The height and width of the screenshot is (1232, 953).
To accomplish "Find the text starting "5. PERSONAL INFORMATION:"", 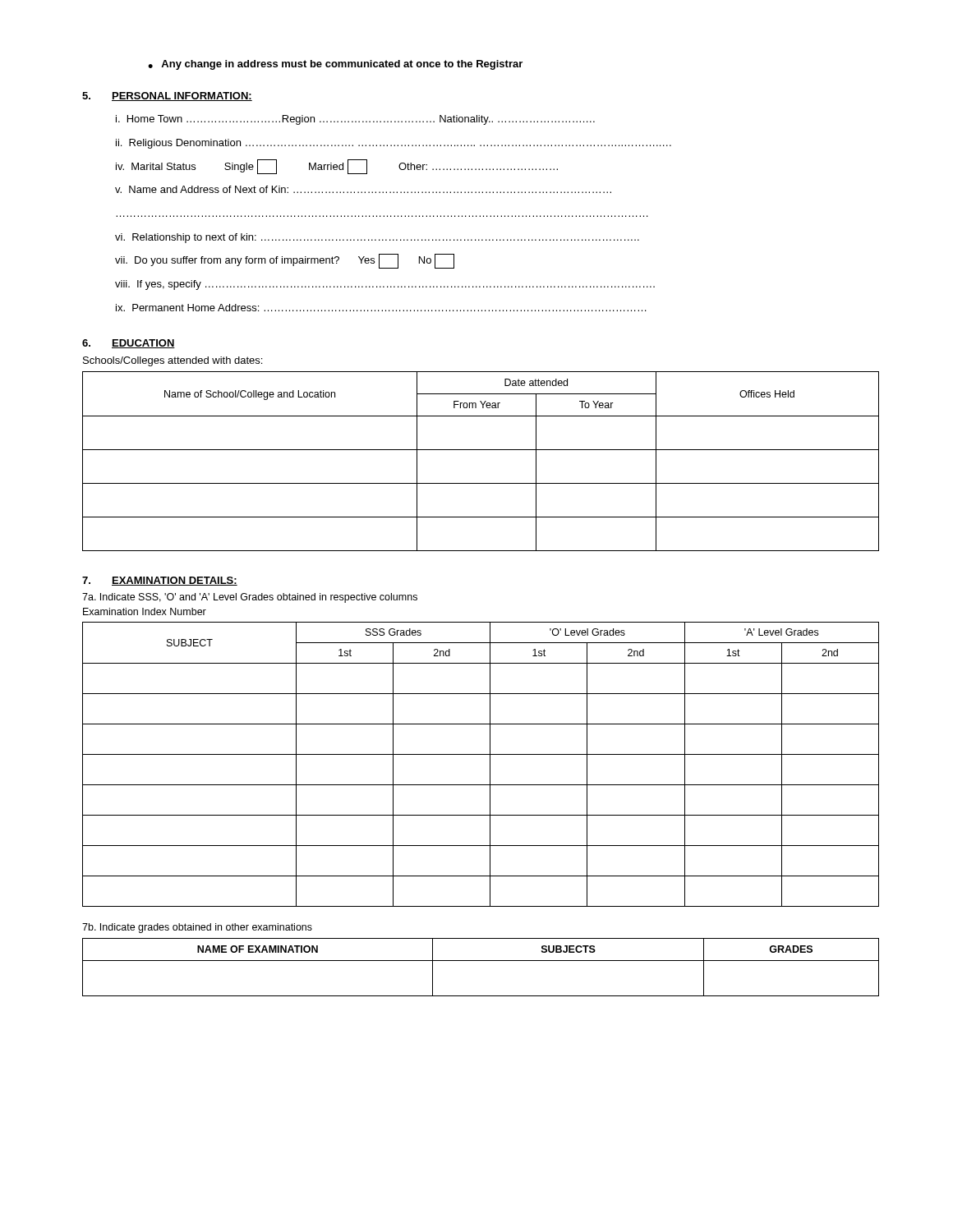I will 167,96.
